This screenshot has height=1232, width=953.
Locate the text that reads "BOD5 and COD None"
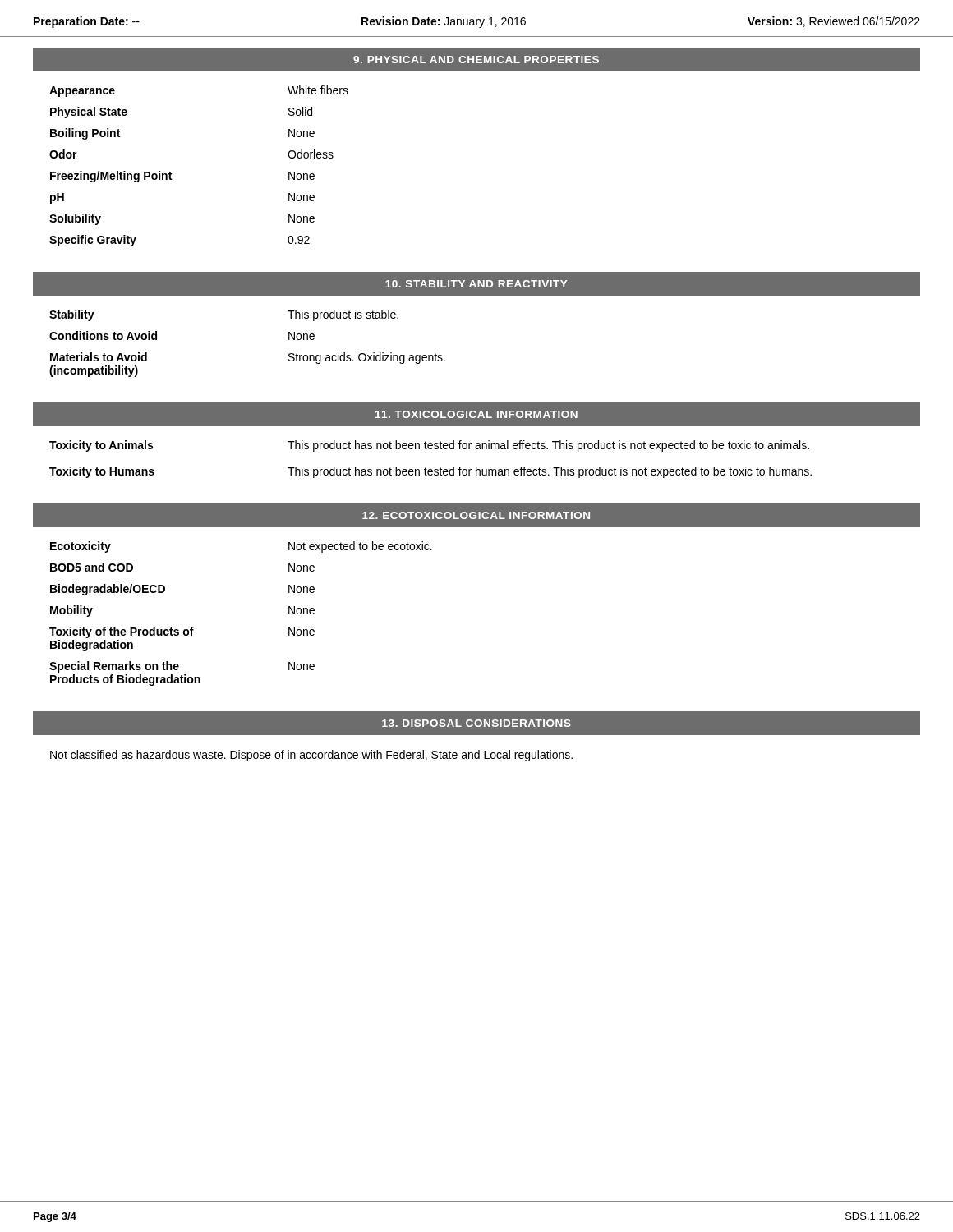click(x=90, y=567)
